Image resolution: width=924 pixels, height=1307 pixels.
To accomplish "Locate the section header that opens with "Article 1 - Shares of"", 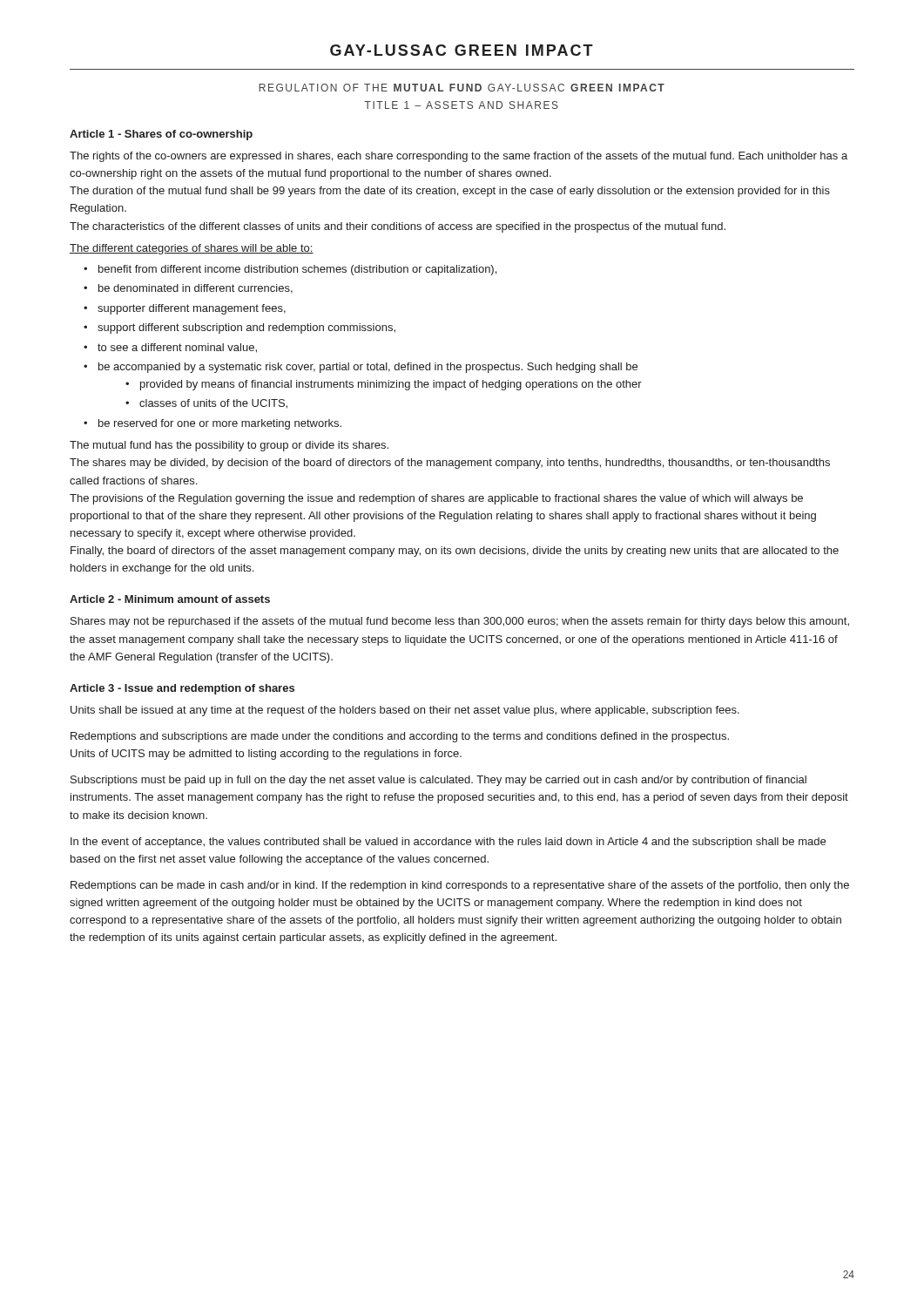I will 161,134.
